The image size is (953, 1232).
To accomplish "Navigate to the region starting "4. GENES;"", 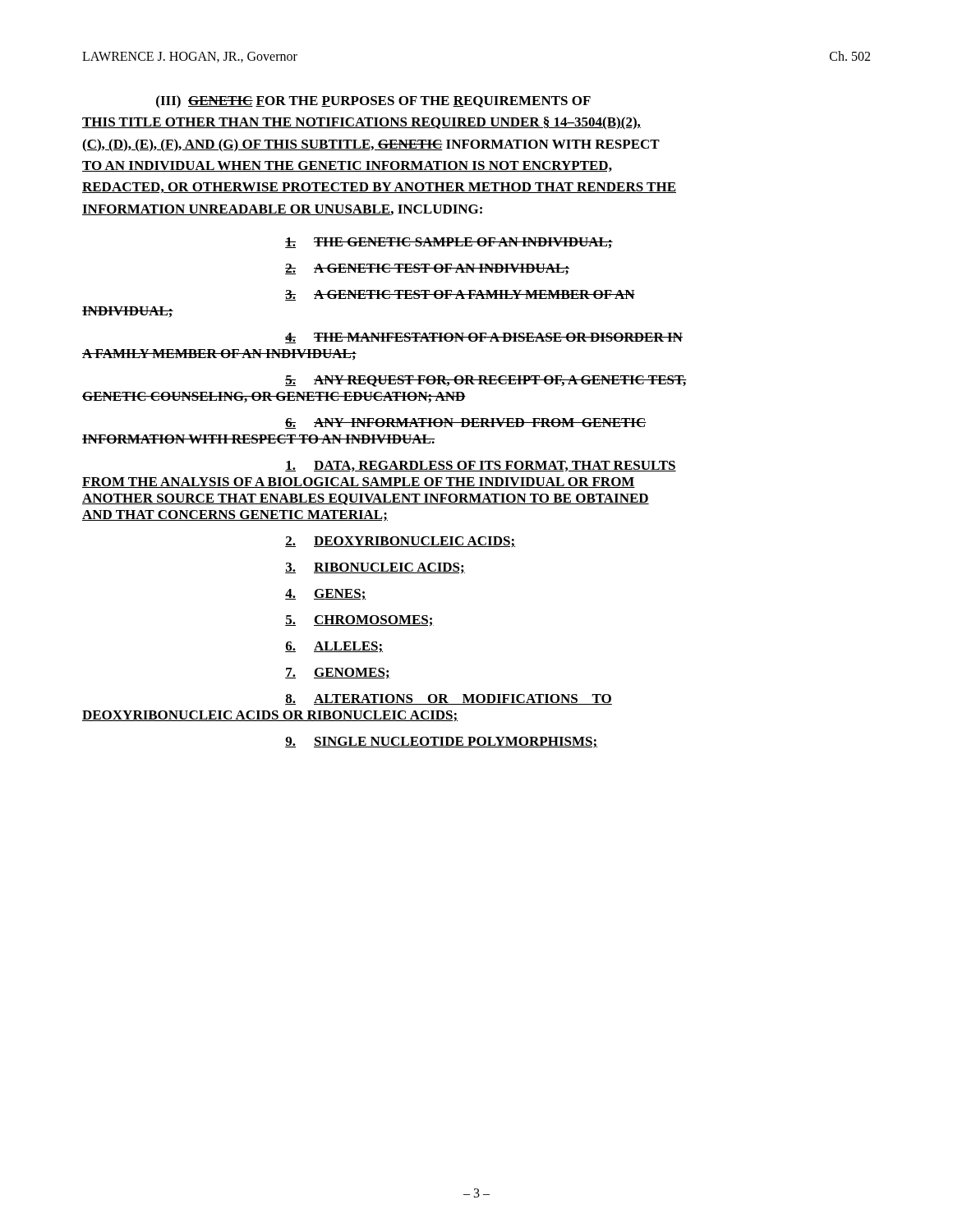I will (326, 594).
